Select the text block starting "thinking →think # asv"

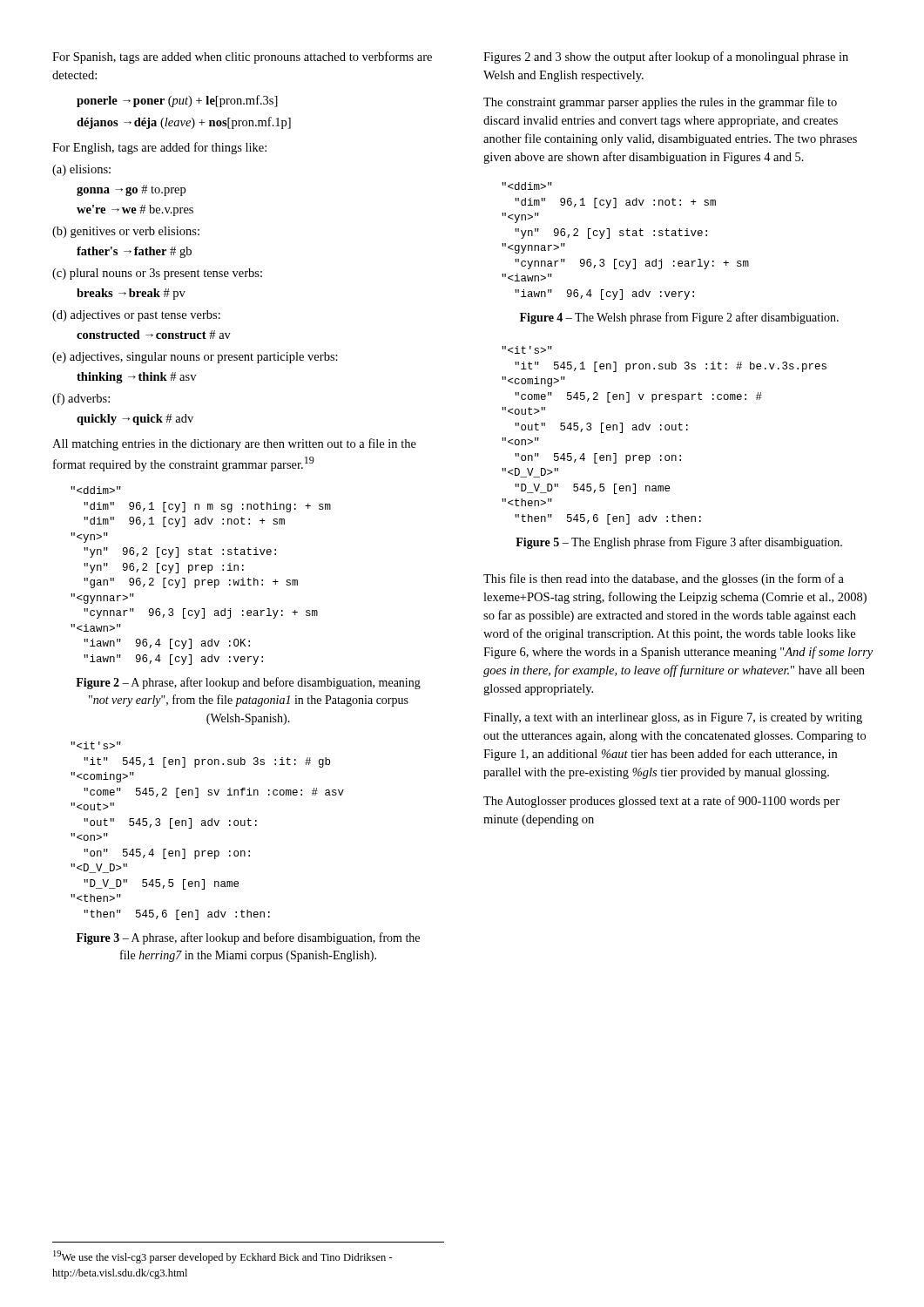pos(136,377)
